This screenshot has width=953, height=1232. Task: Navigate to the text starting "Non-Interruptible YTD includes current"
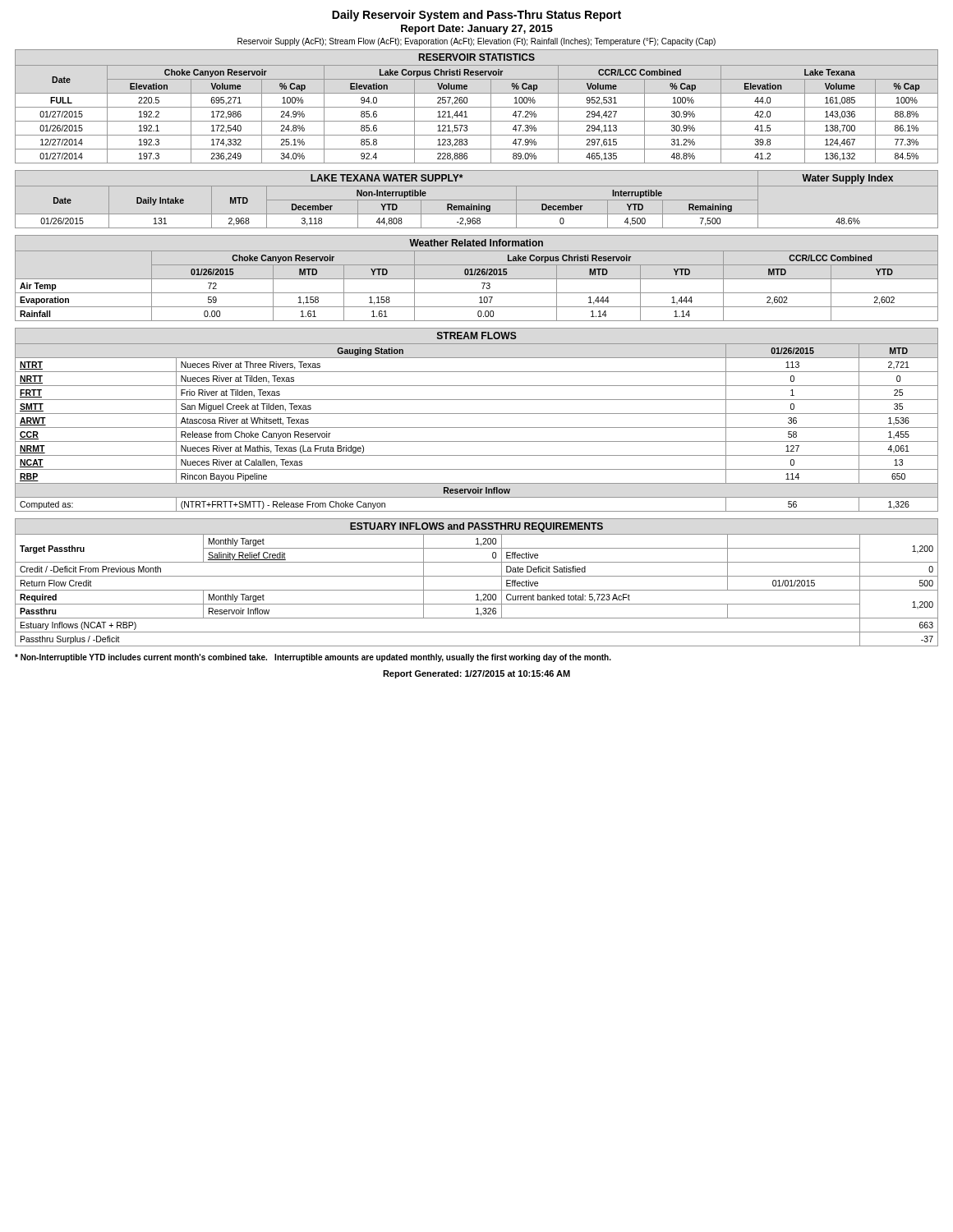(x=313, y=657)
